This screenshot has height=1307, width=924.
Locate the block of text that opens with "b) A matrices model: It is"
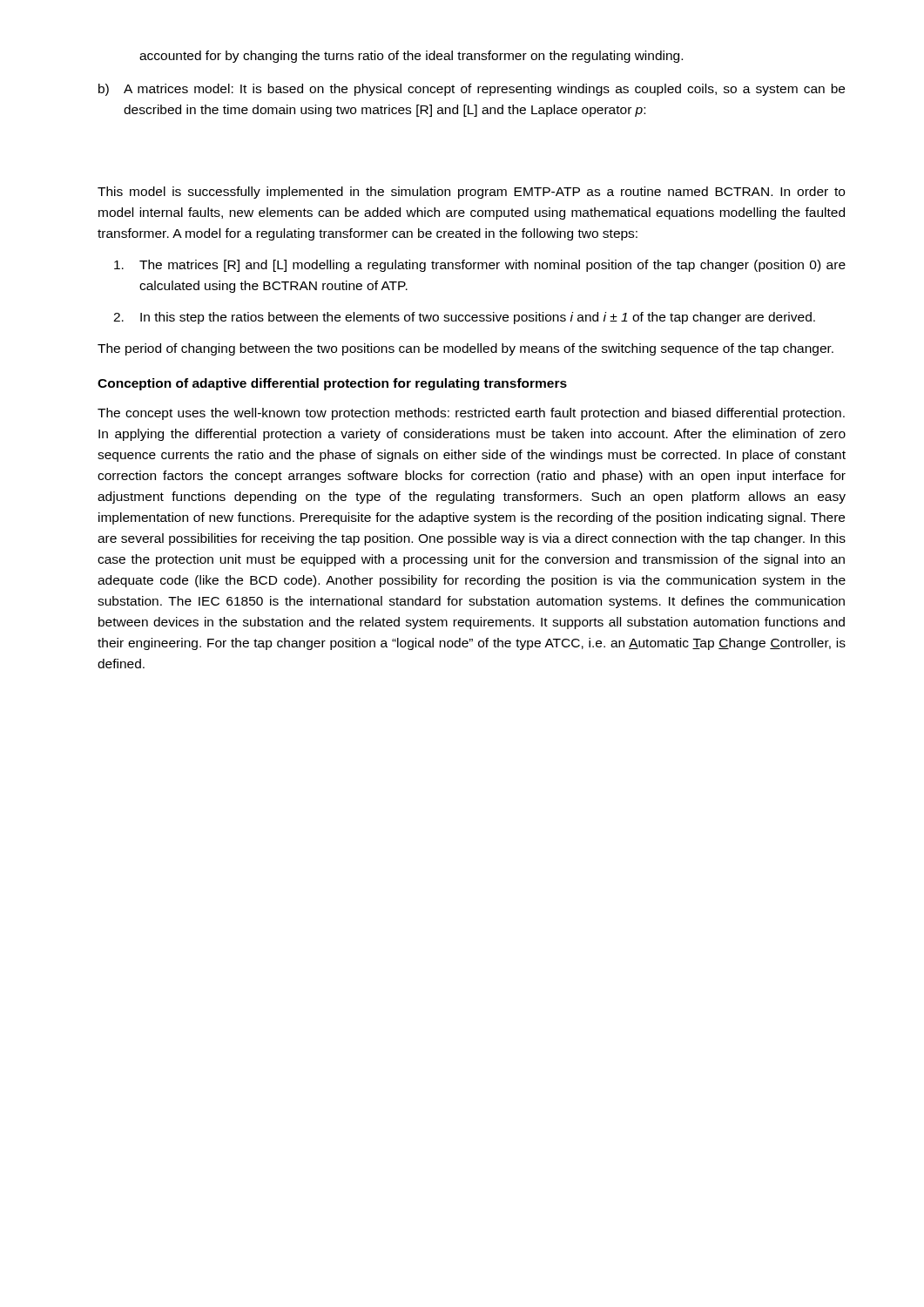coord(472,99)
